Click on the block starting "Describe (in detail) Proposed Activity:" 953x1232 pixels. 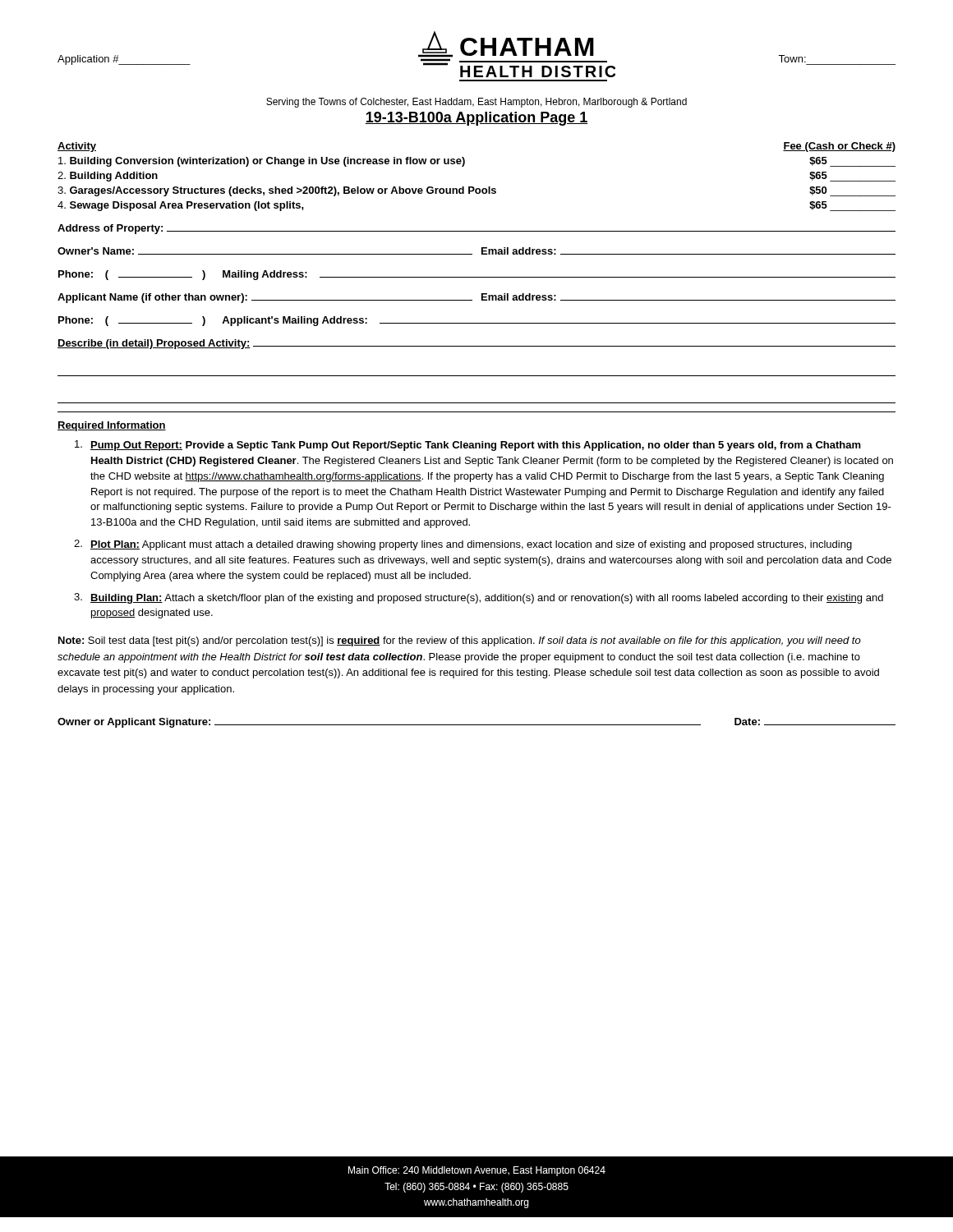[476, 342]
